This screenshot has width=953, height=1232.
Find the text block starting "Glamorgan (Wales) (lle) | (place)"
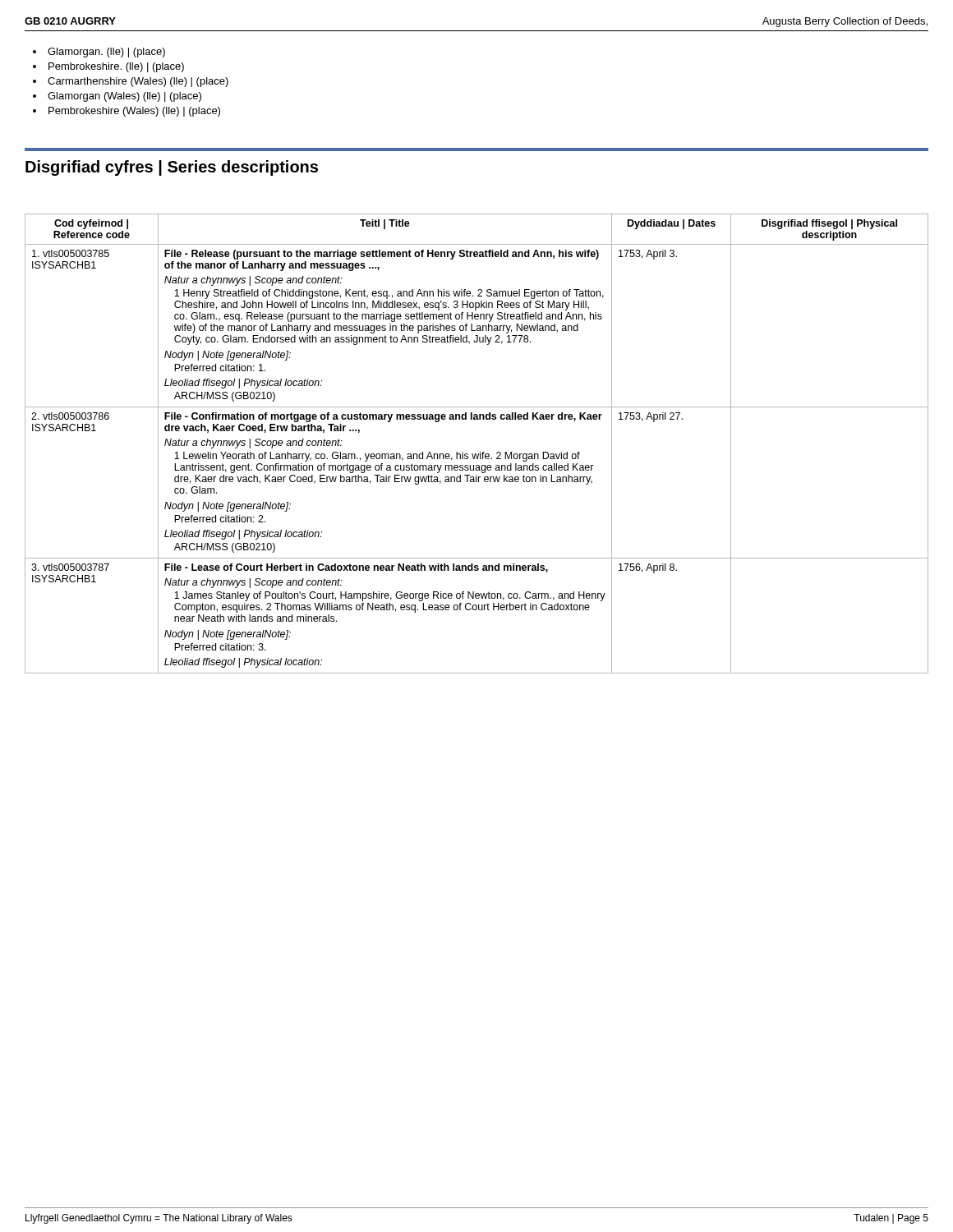(125, 96)
